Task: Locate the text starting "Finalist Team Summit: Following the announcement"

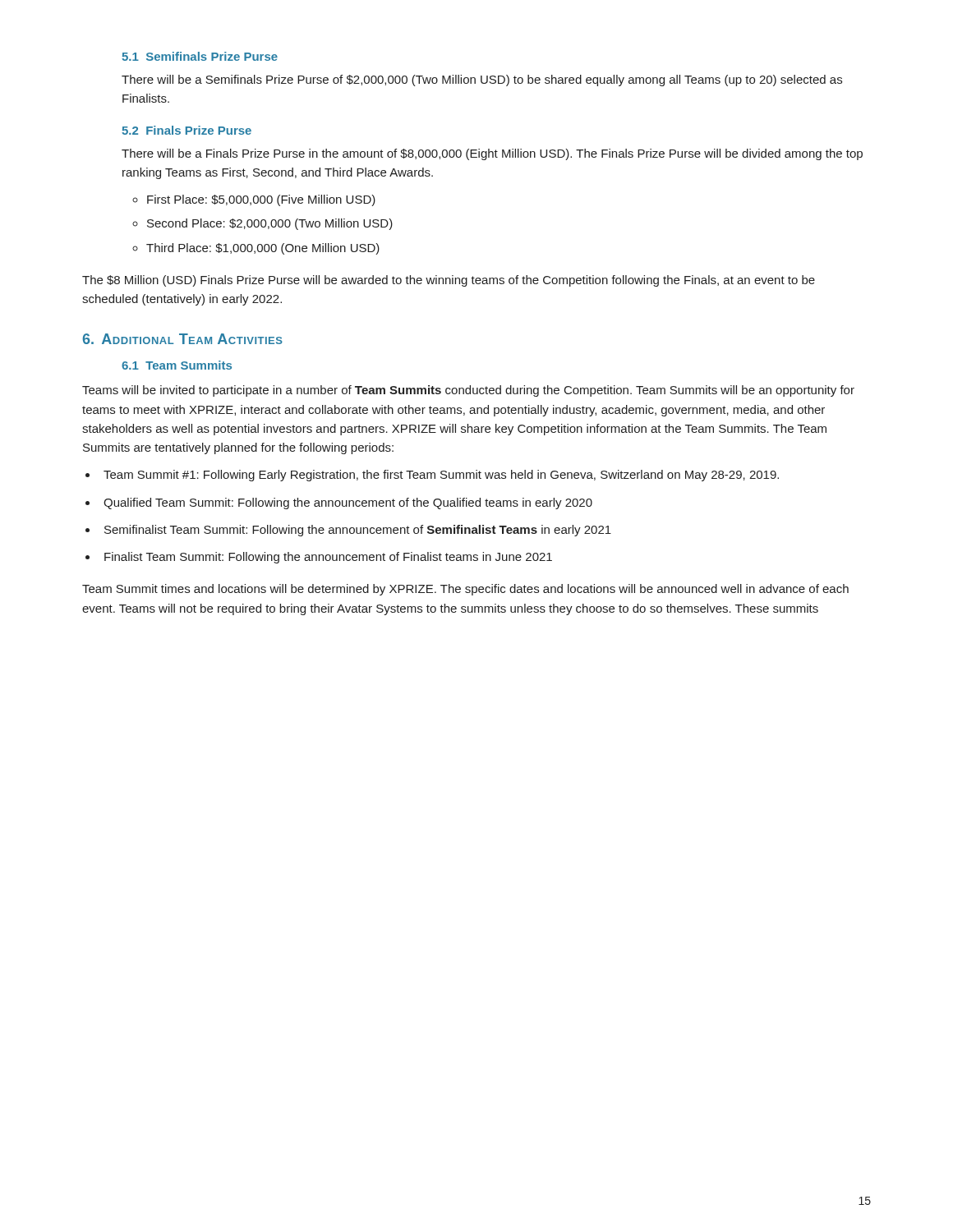Action: point(485,557)
